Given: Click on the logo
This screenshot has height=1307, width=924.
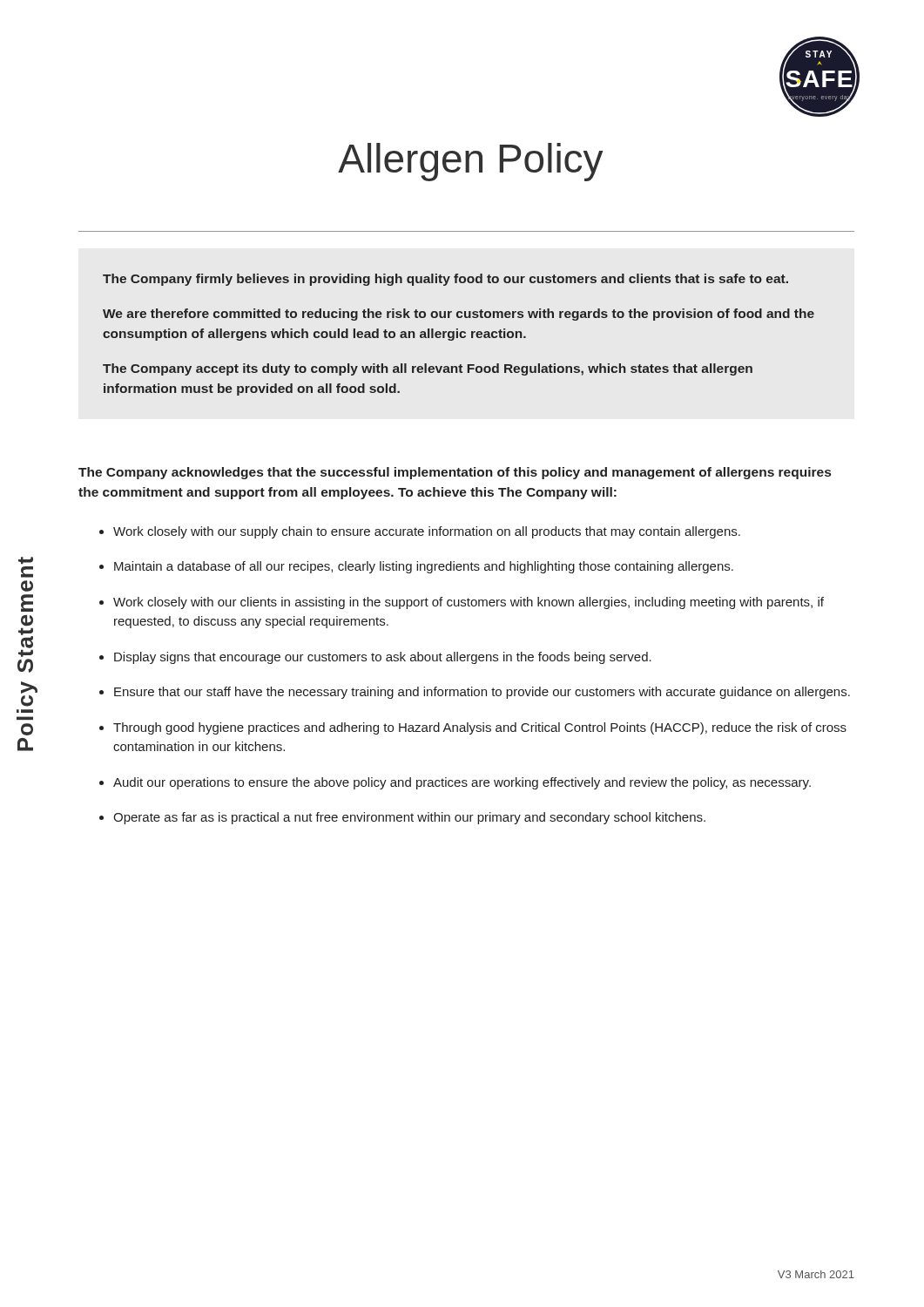Looking at the screenshot, I should pyautogui.click(x=819, y=78).
